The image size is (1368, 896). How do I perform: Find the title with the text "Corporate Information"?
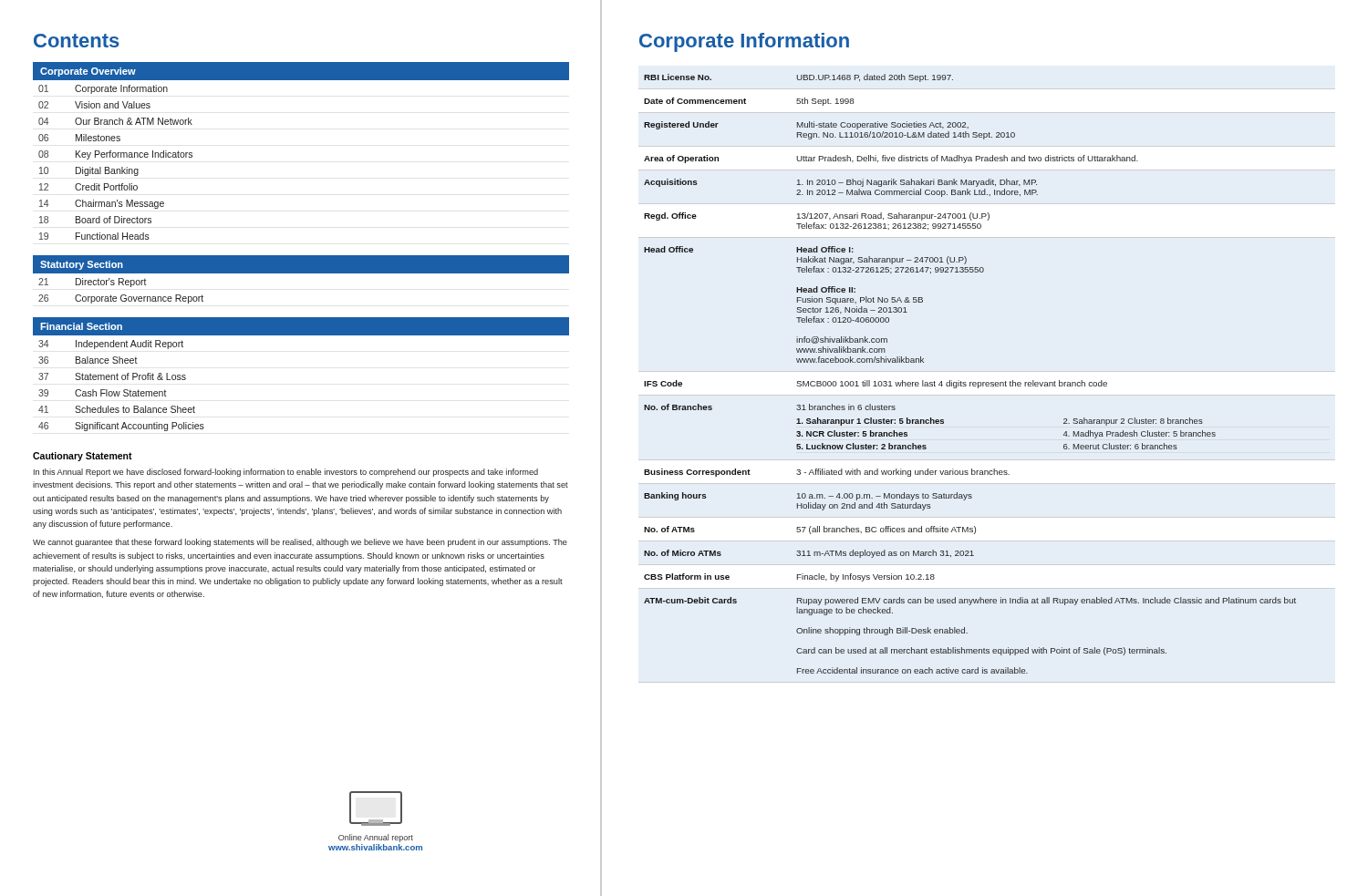[x=744, y=41]
